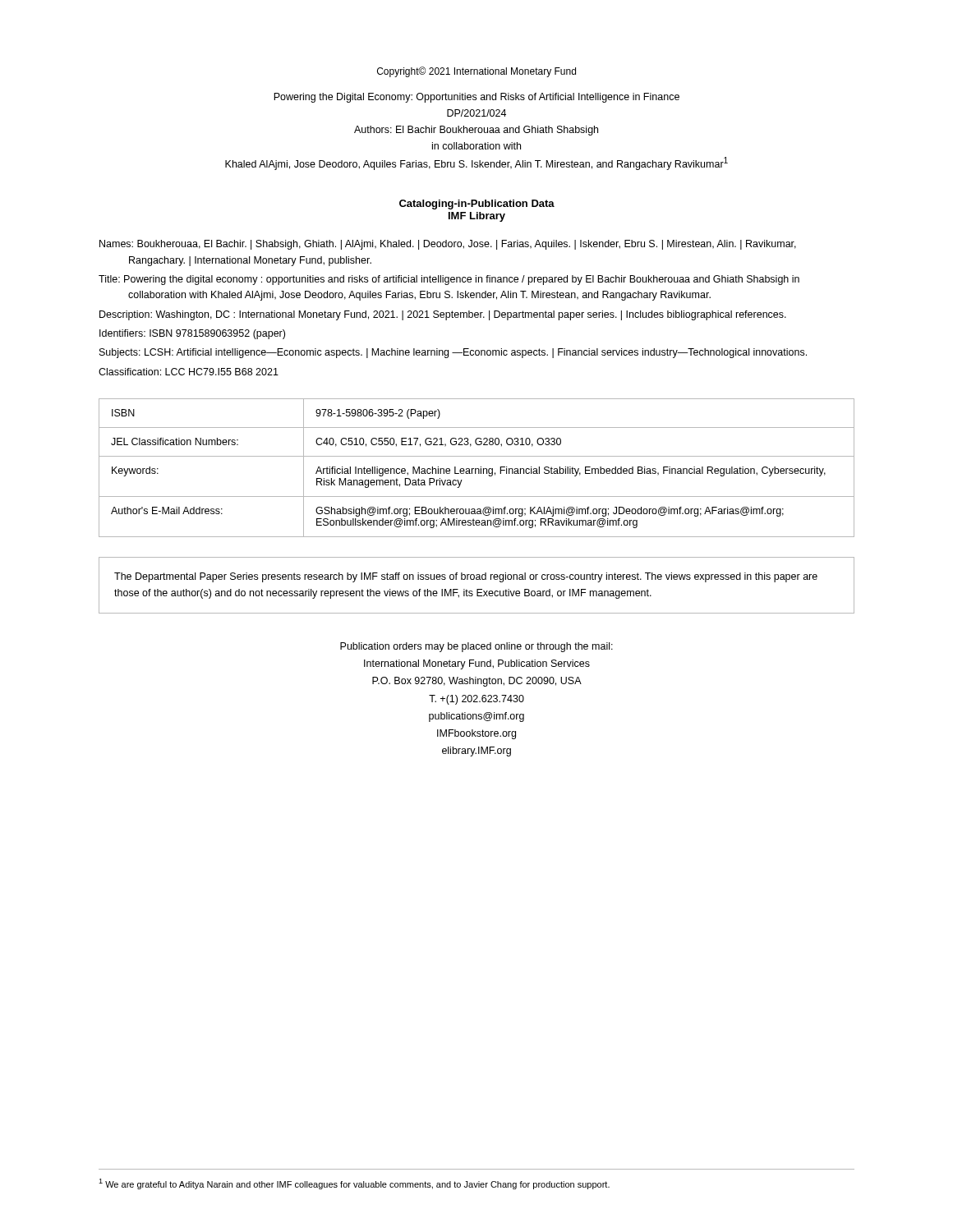Select the block starting "1 We are grateful"
This screenshot has width=953, height=1232.
tap(354, 1183)
